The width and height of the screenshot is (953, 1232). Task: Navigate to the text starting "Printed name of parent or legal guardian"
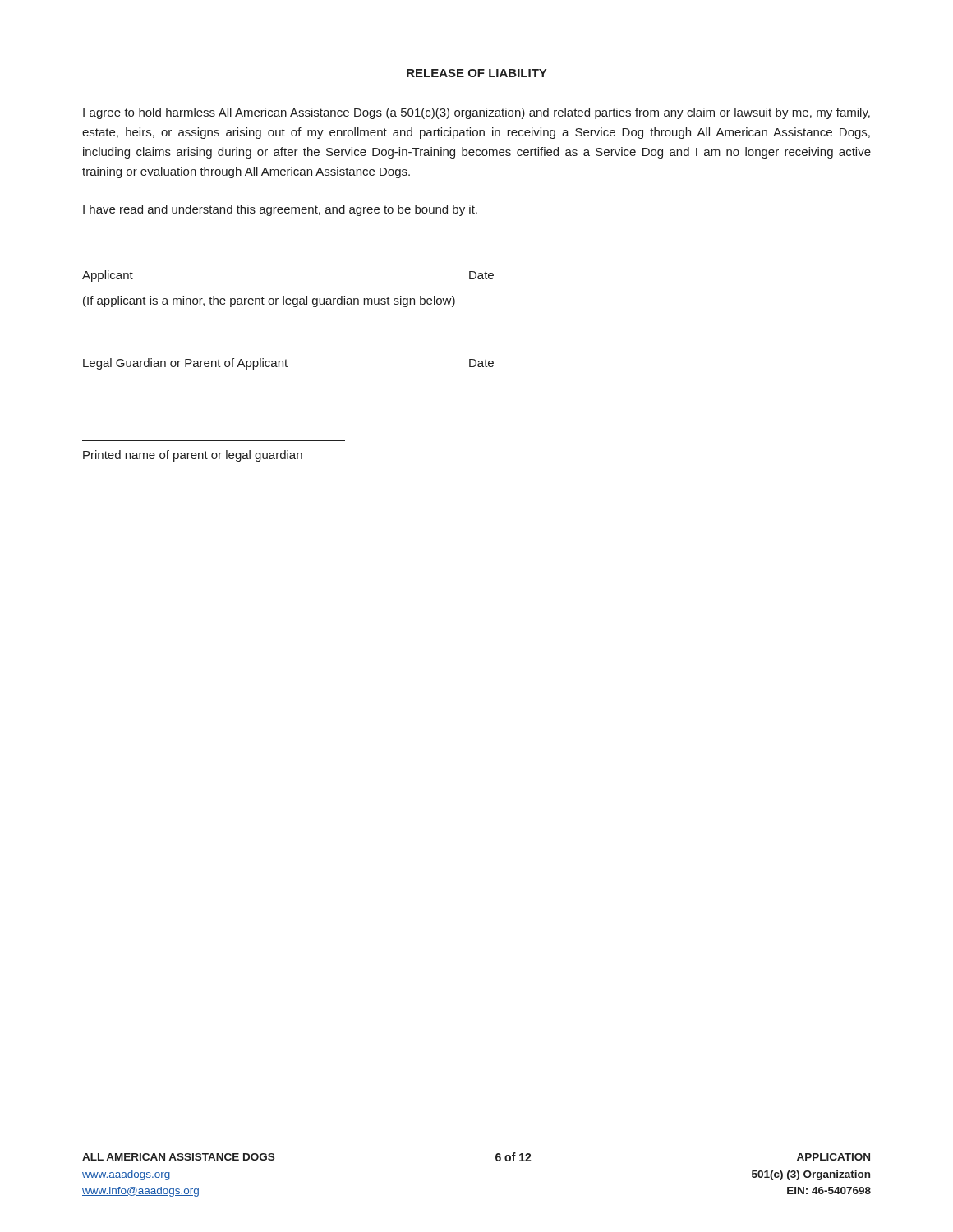(193, 456)
